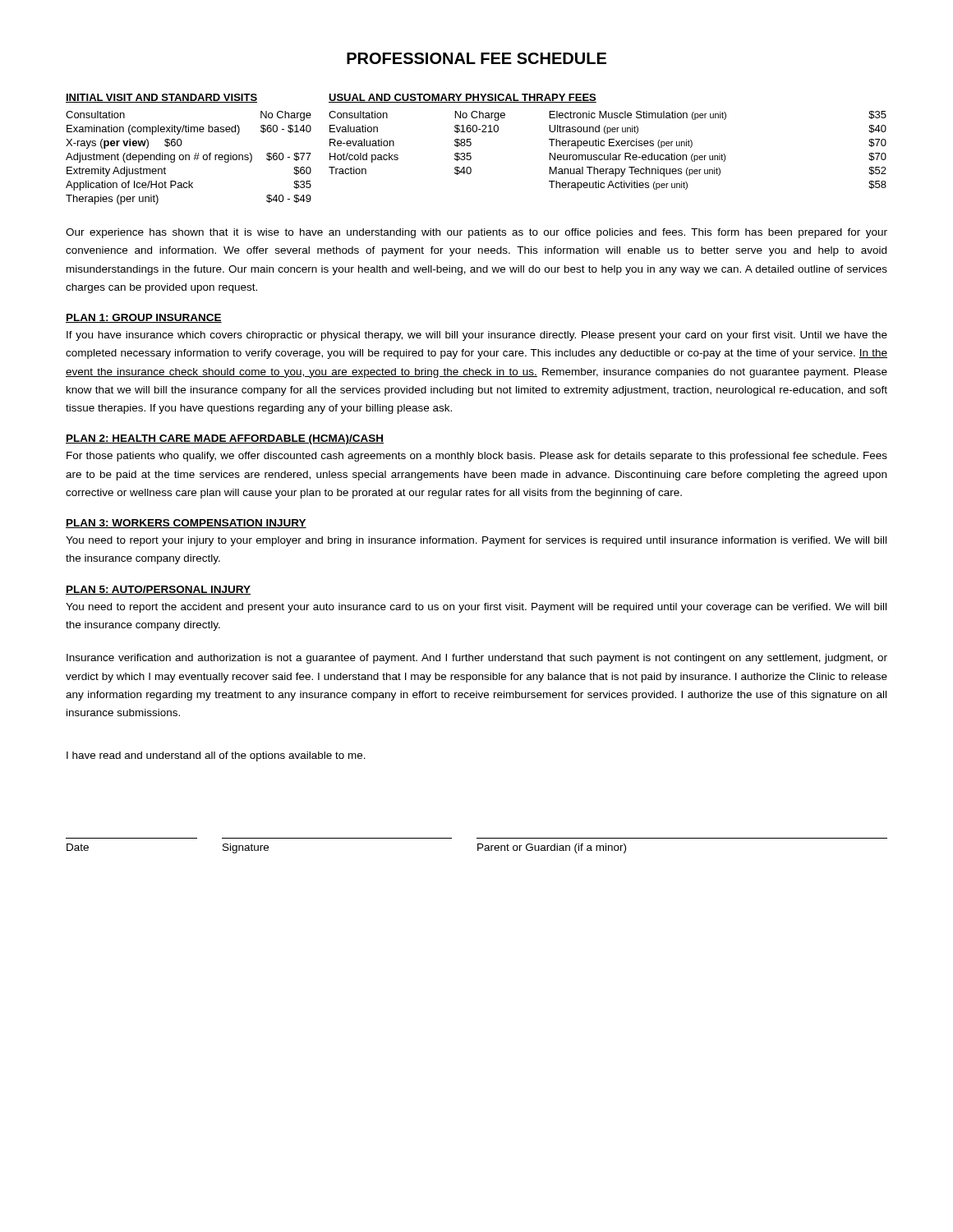Click on the table containing "$60 - $77"
Viewport: 953px width, 1232px height.
pyautogui.click(x=189, y=148)
